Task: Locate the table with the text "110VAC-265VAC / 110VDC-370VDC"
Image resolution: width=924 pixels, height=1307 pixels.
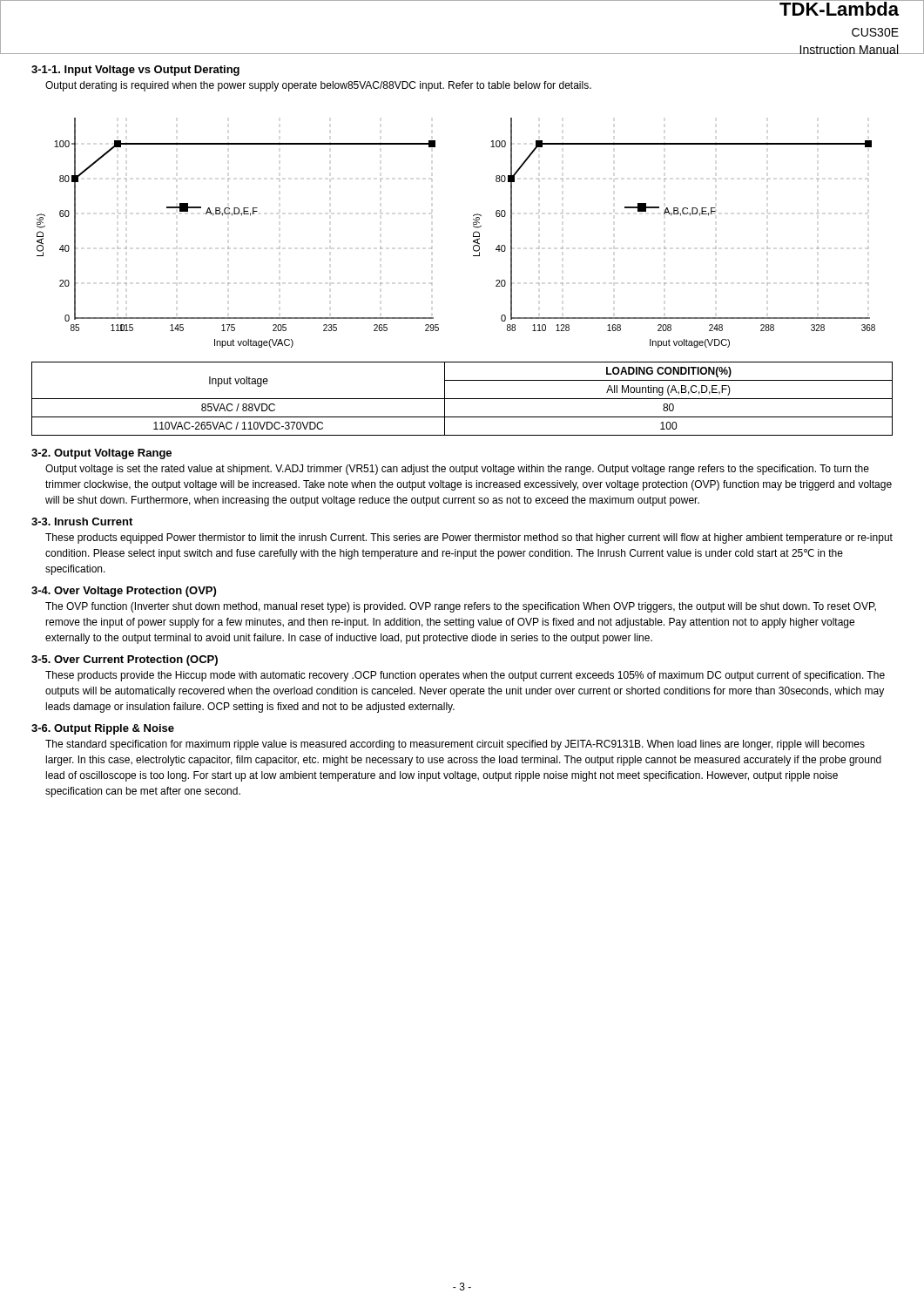Action: [x=462, y=399]
